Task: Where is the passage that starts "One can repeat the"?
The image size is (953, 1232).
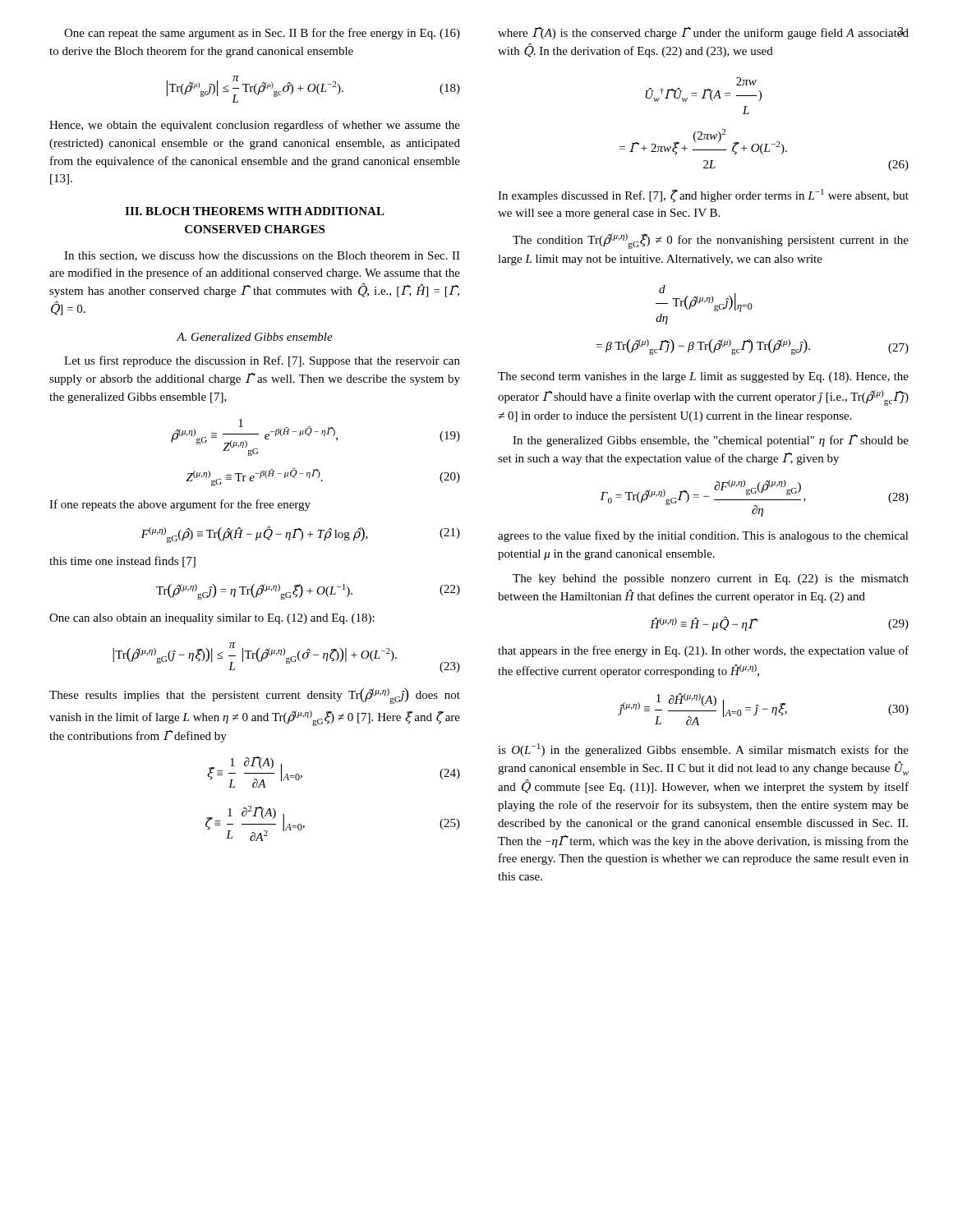Action: 255,43
